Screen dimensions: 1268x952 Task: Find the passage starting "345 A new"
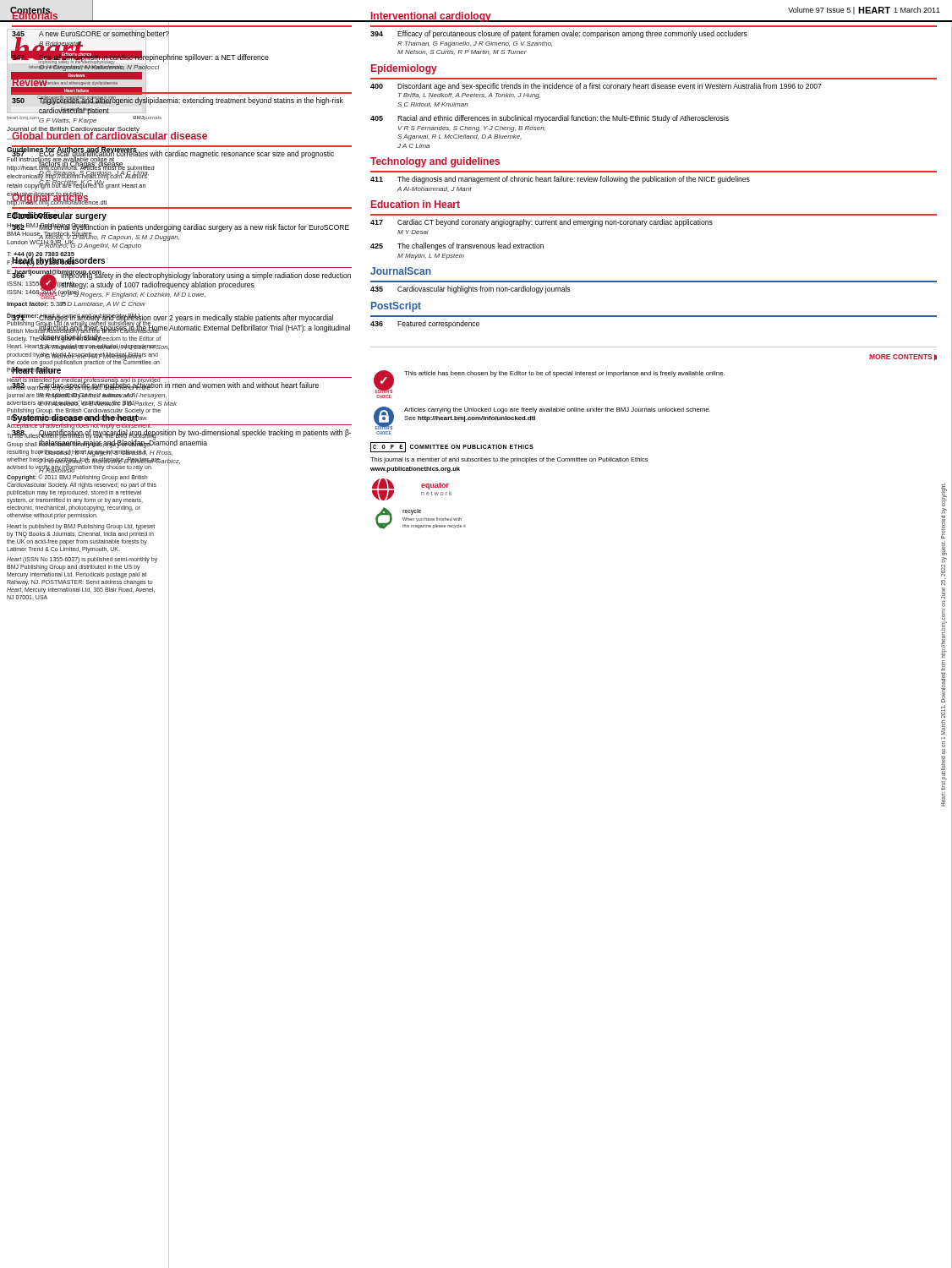[90, 39]
